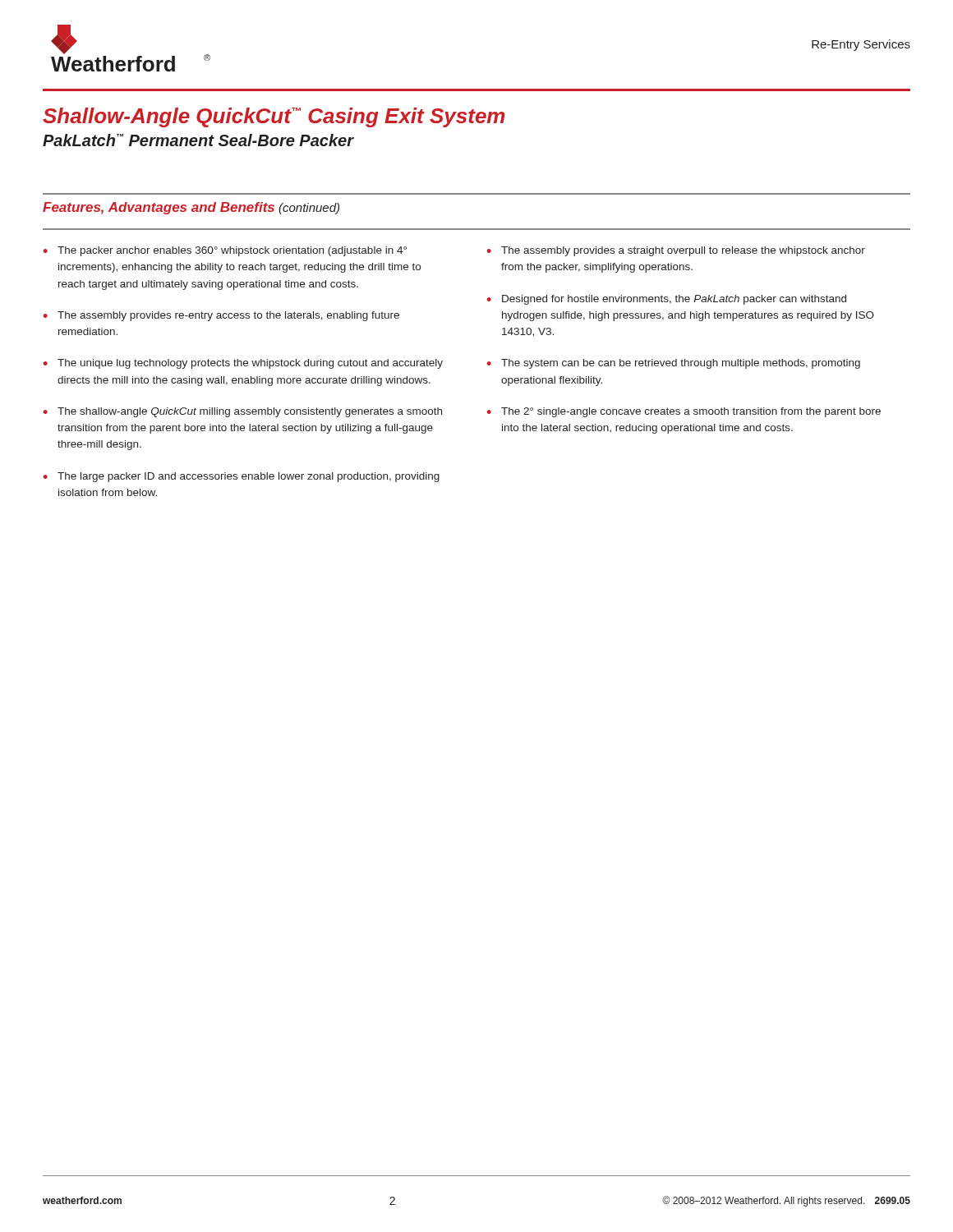Find the list item containing "• The 2°"
Screen dimensions: 1232x953
coord(688,420)
